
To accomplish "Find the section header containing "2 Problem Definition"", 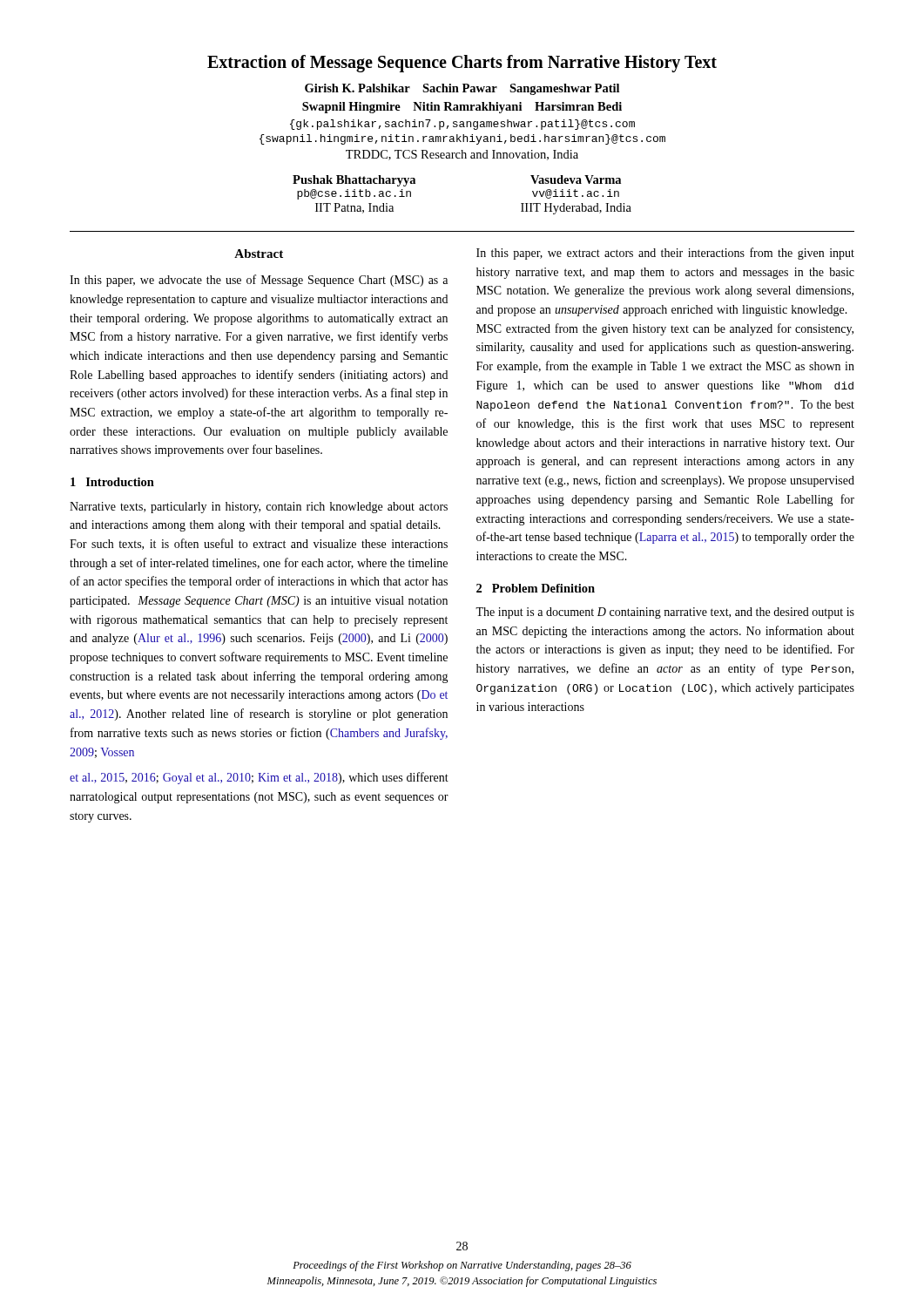I will (x=535, y=588).
